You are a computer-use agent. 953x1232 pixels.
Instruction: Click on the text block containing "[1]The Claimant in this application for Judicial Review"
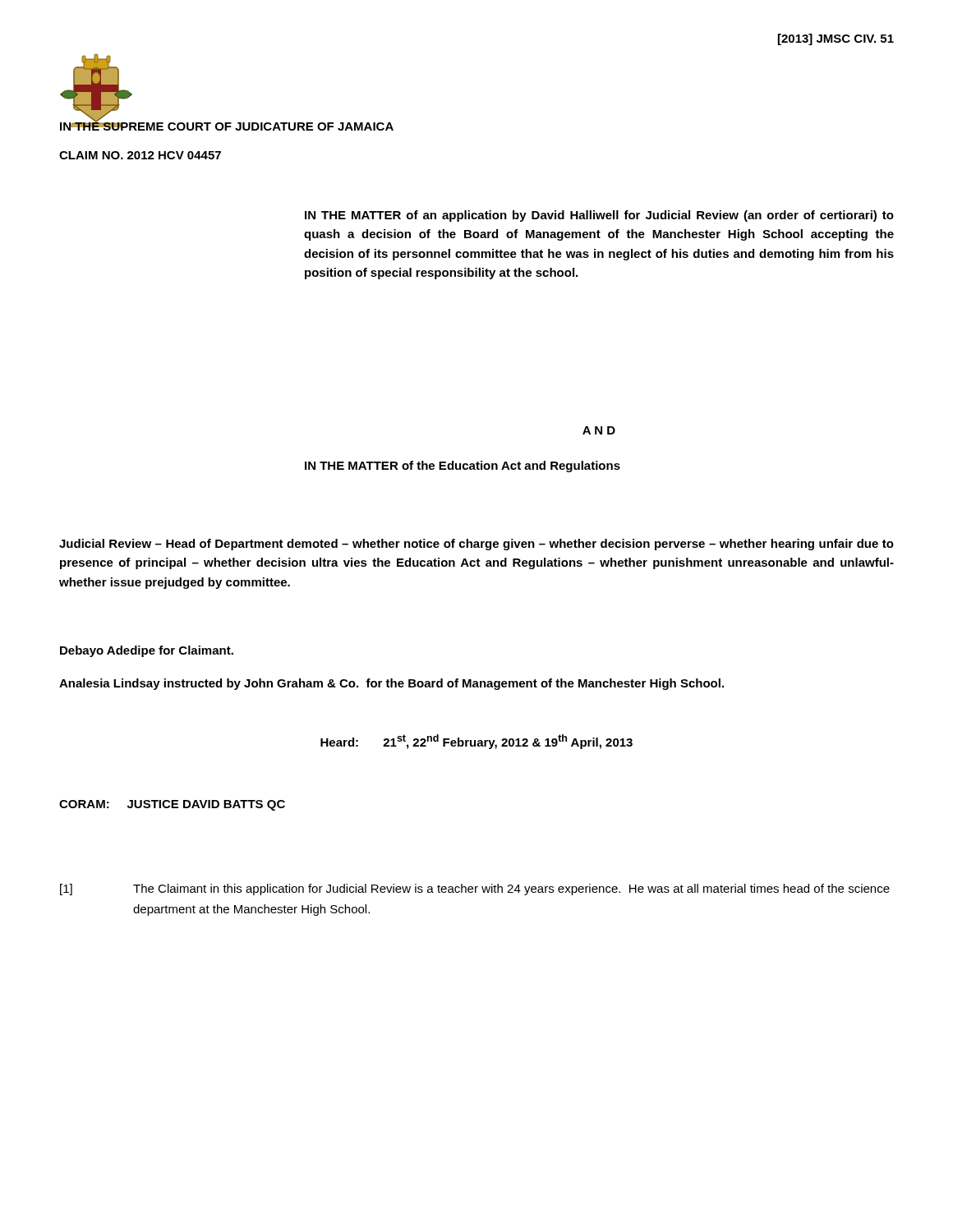(474, 899)
